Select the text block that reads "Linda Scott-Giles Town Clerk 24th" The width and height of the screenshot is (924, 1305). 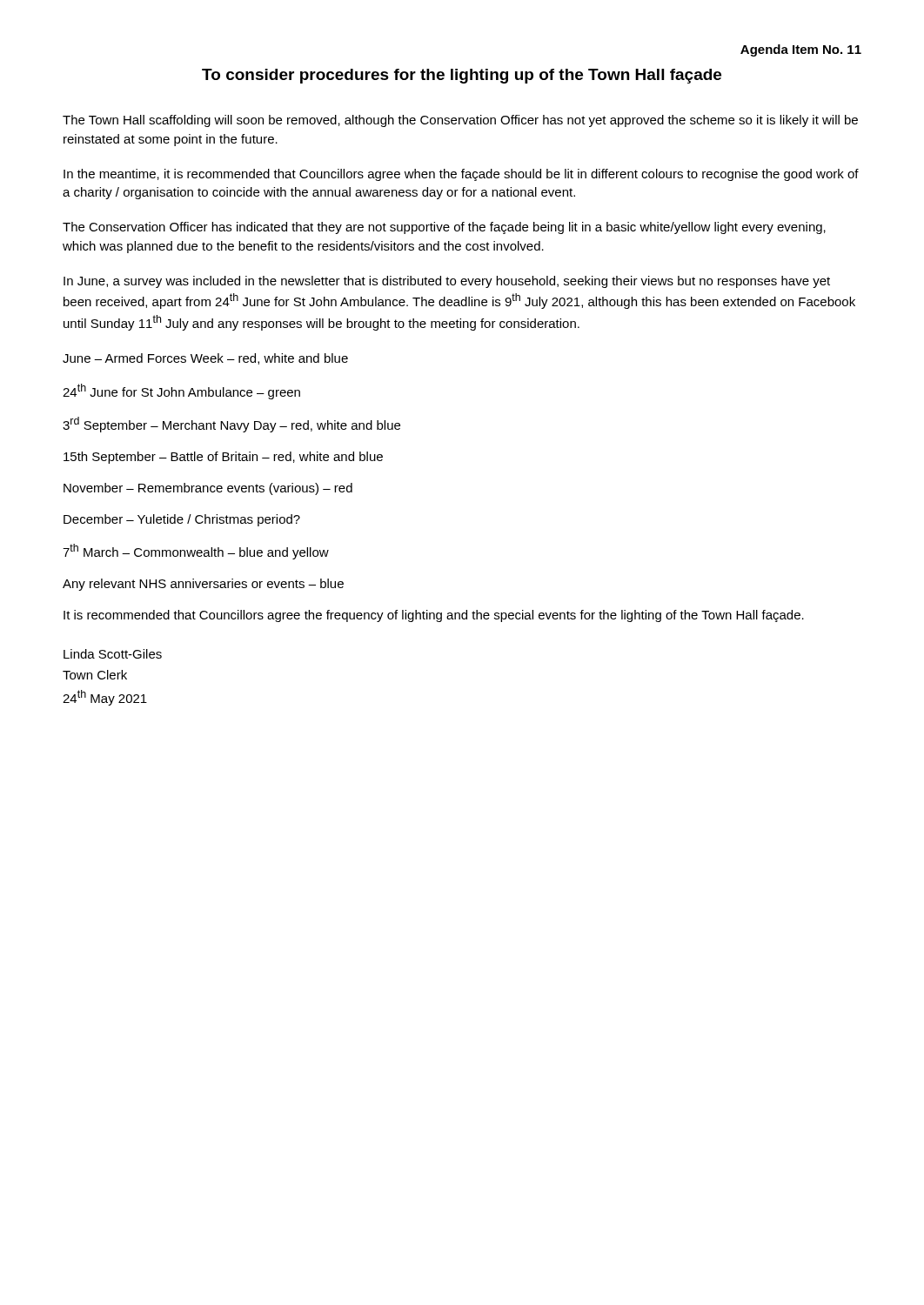click(x=112, y=676)
